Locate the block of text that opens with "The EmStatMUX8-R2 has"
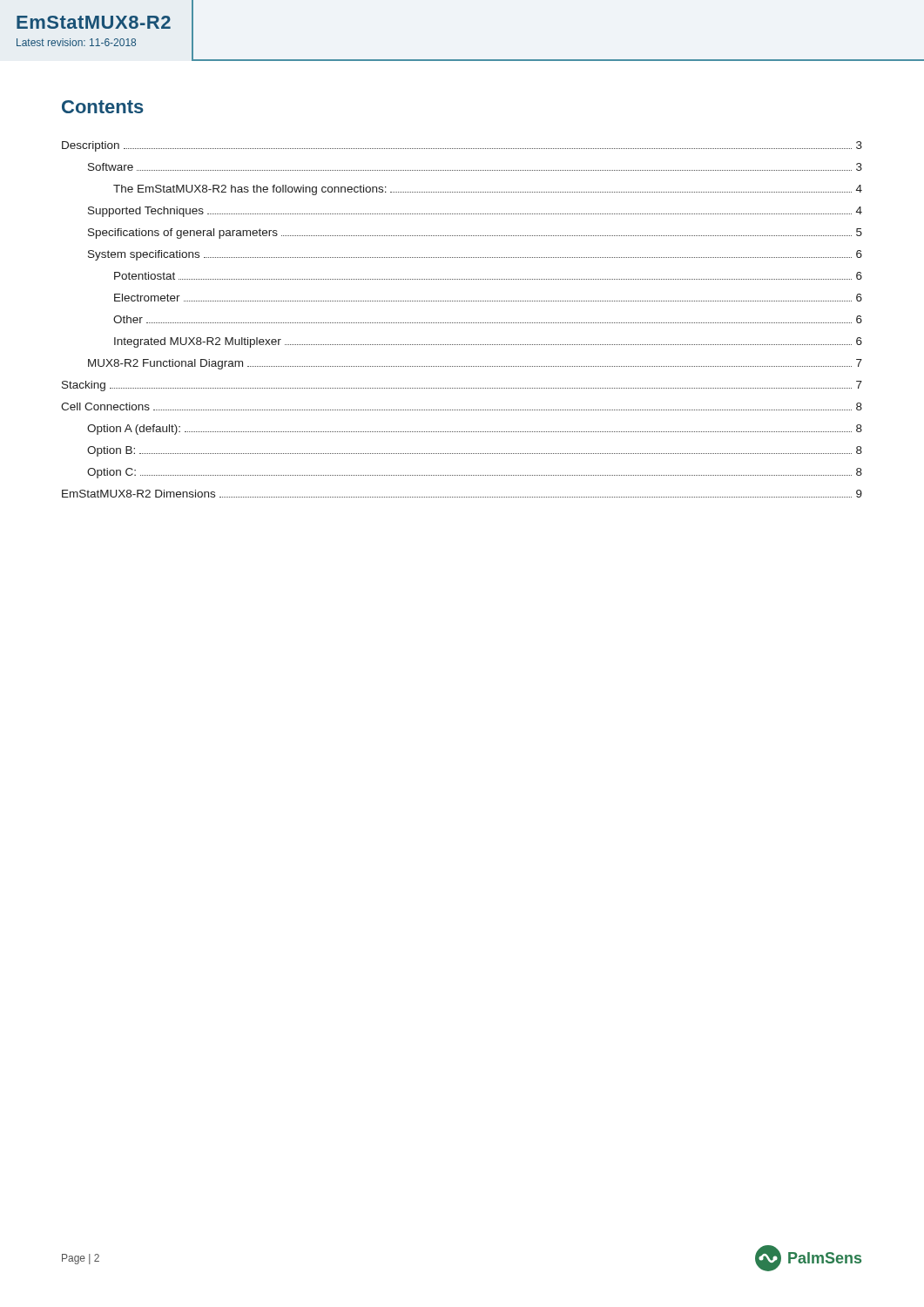Viewport: 924px width, 1307px height. 488,189
